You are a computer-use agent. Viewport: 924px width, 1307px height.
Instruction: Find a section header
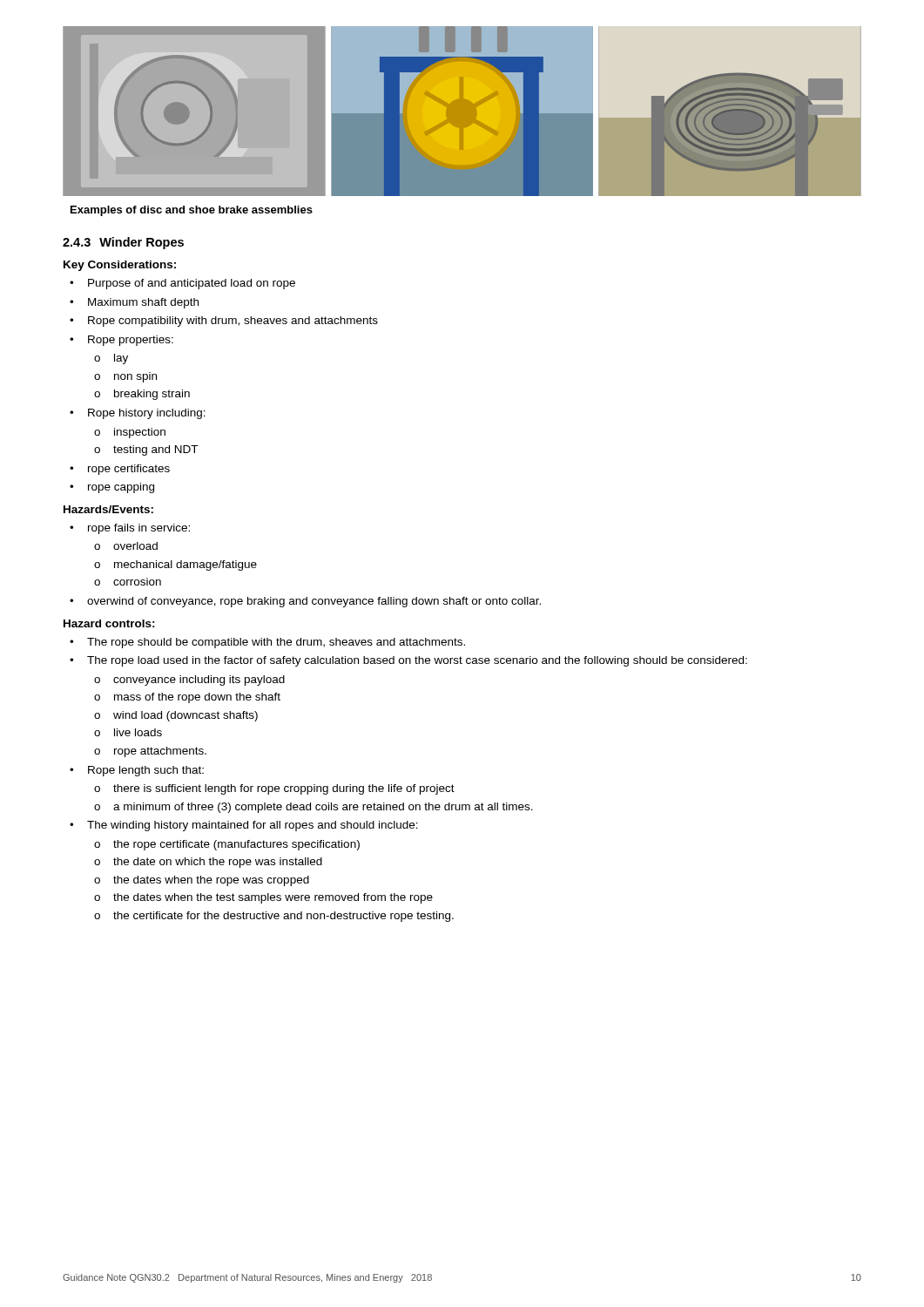click(123, 242)
